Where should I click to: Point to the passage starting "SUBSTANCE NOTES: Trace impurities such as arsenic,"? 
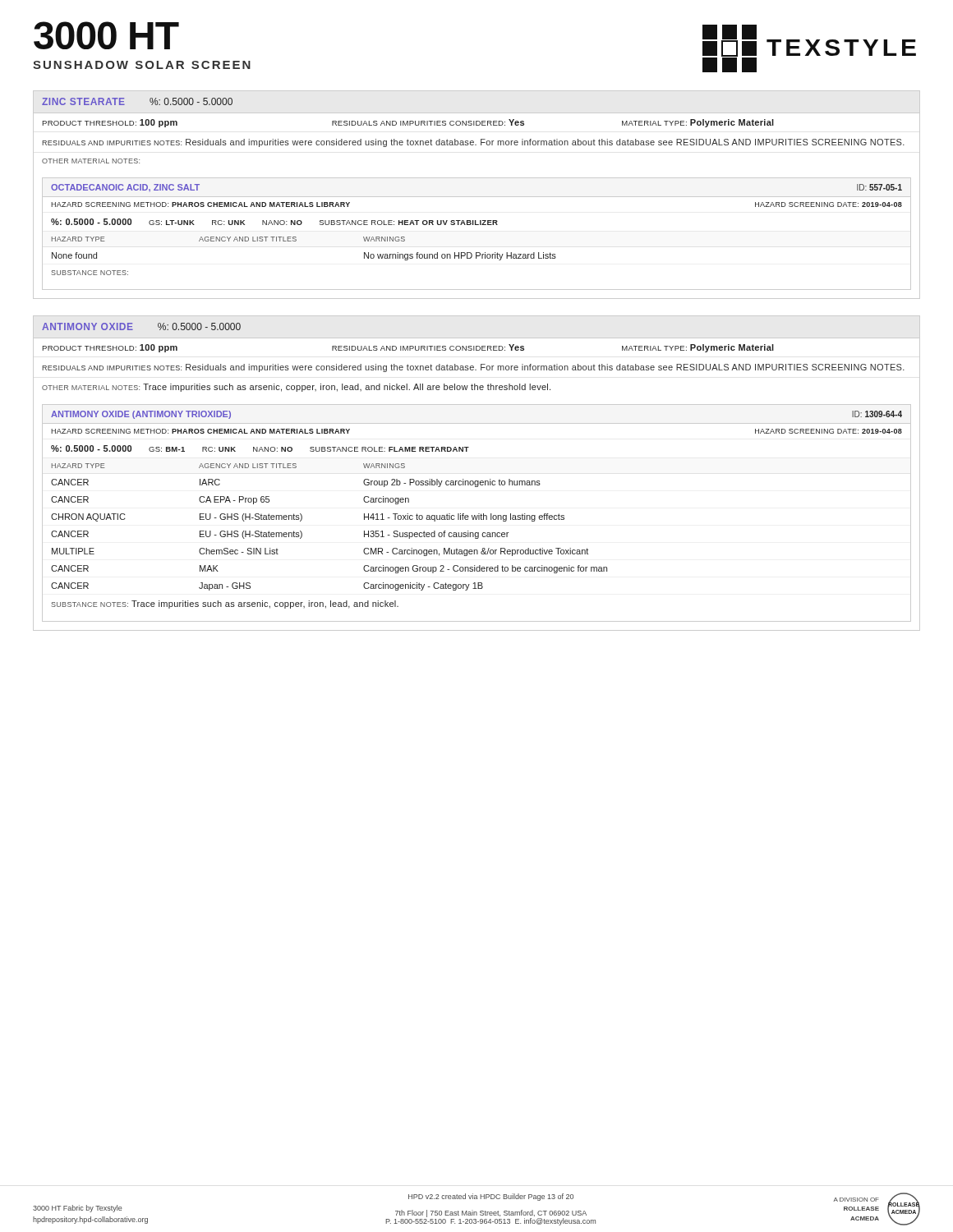(225, 604)
